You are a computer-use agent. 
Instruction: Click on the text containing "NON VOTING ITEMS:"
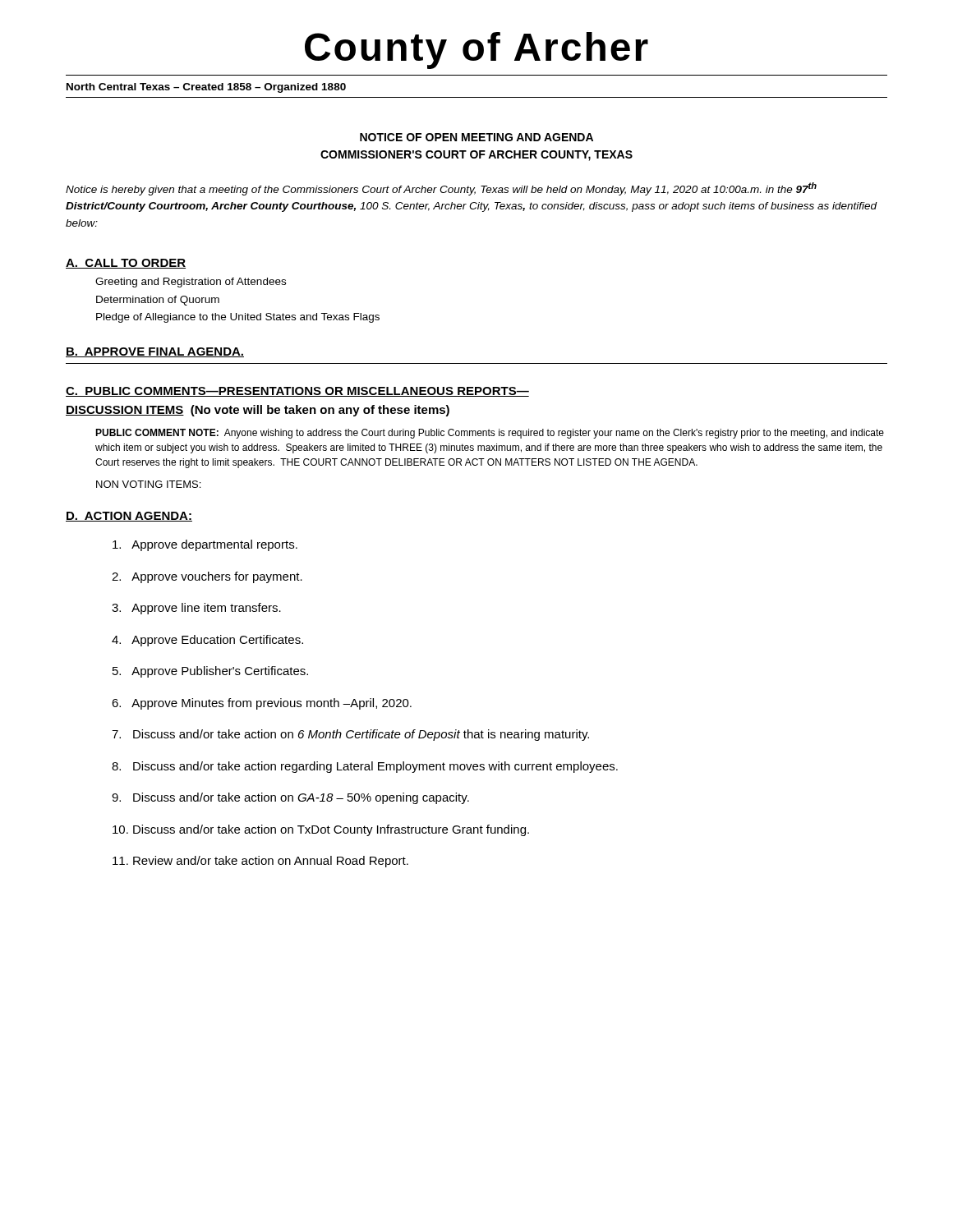(148, 484)
